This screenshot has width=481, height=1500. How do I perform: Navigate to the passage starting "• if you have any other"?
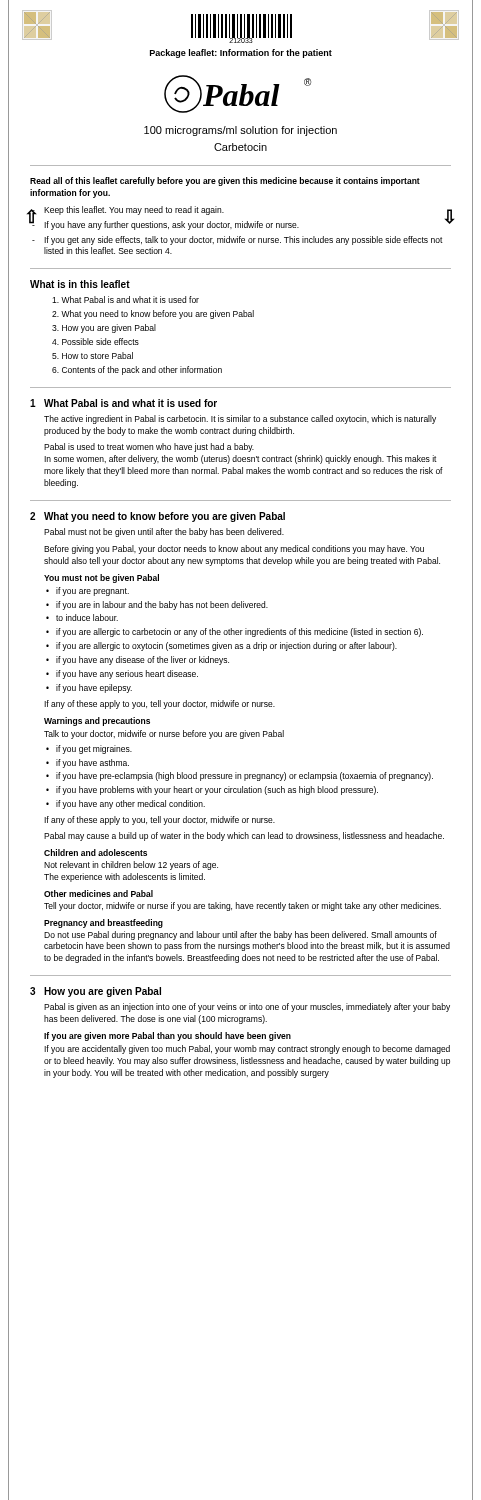(126, 805)
